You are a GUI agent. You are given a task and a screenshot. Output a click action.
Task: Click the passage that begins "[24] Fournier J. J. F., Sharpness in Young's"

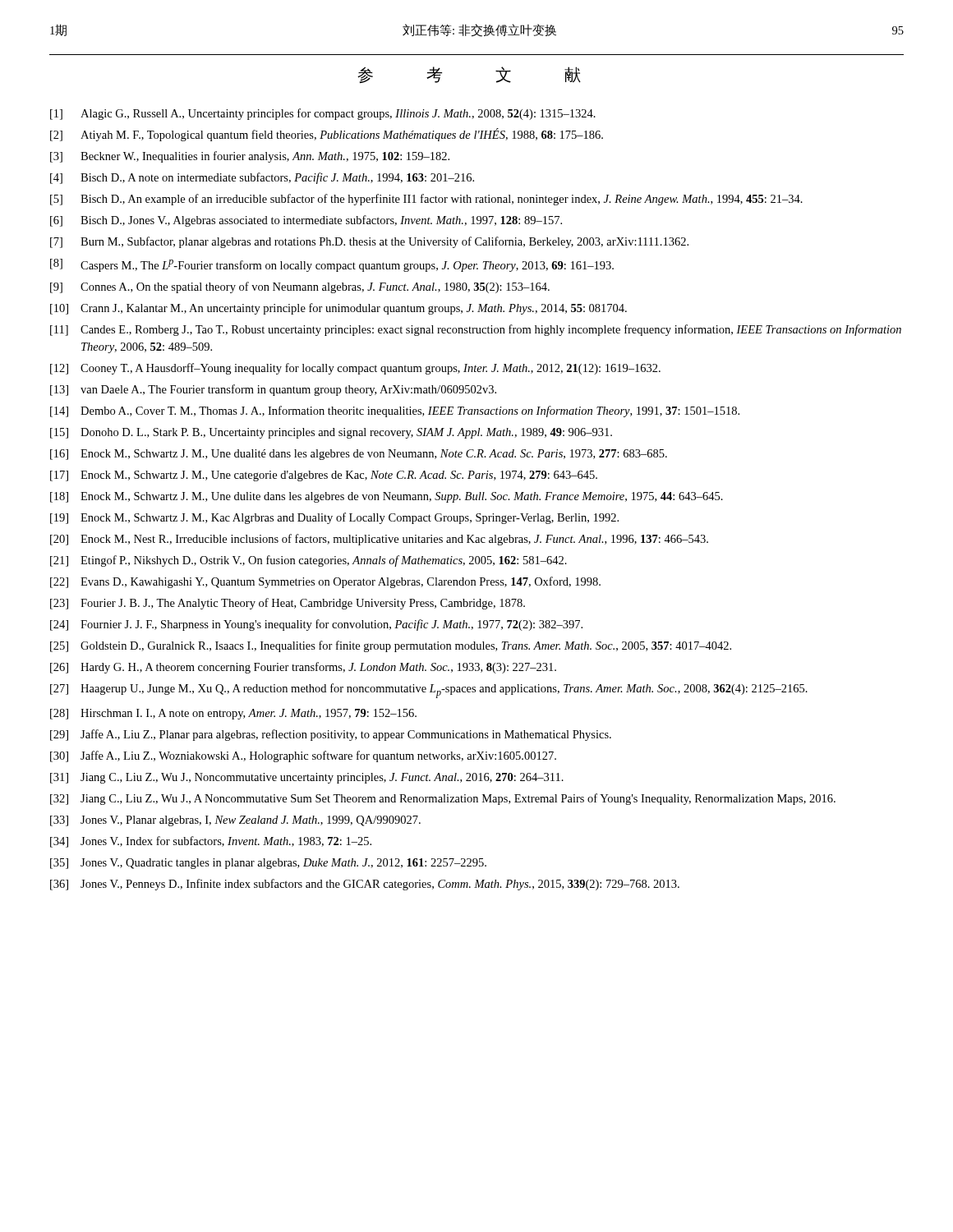click(x=476, y=625)
